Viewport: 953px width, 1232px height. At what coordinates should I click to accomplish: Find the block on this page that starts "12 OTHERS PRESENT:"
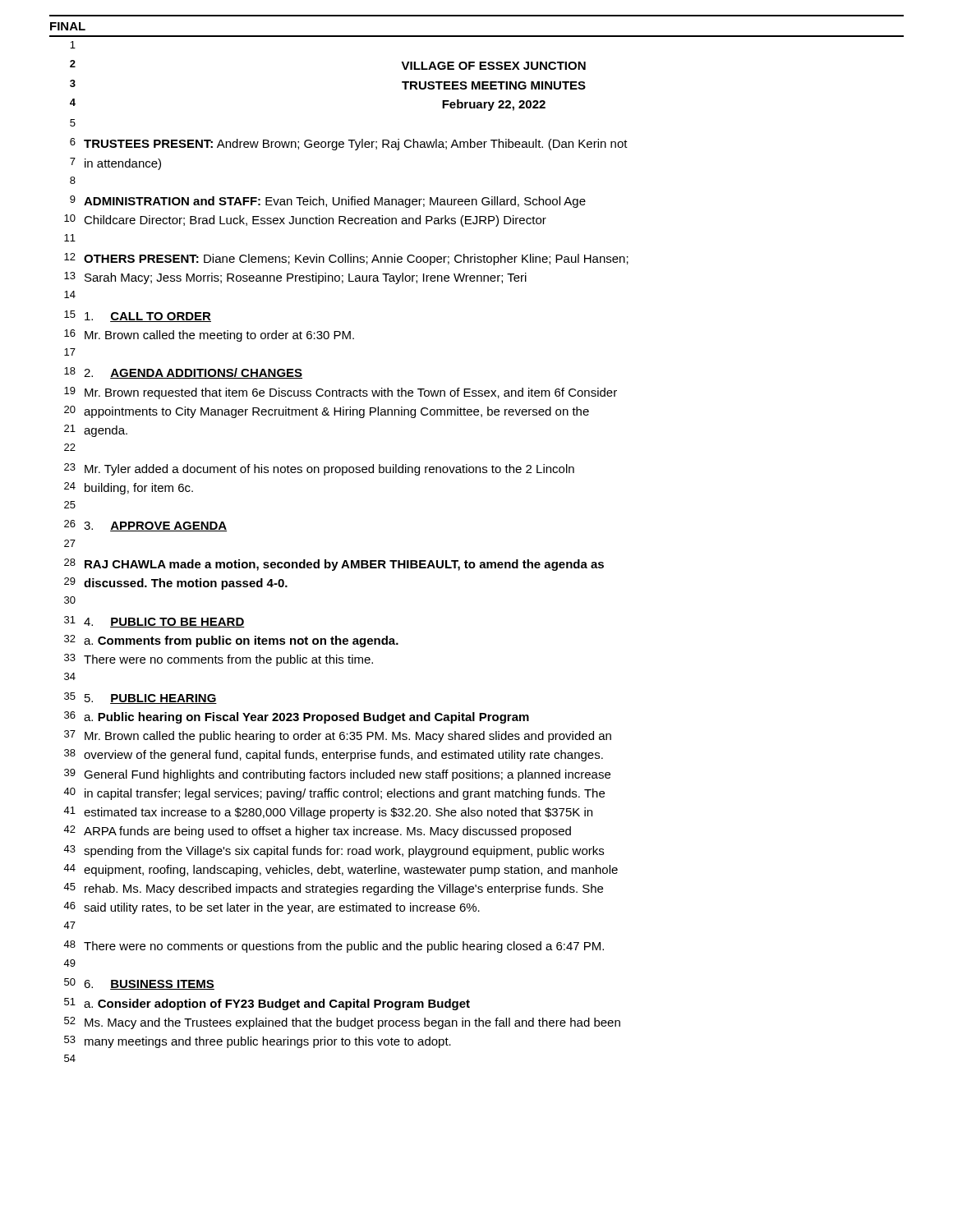click(476, 277)
